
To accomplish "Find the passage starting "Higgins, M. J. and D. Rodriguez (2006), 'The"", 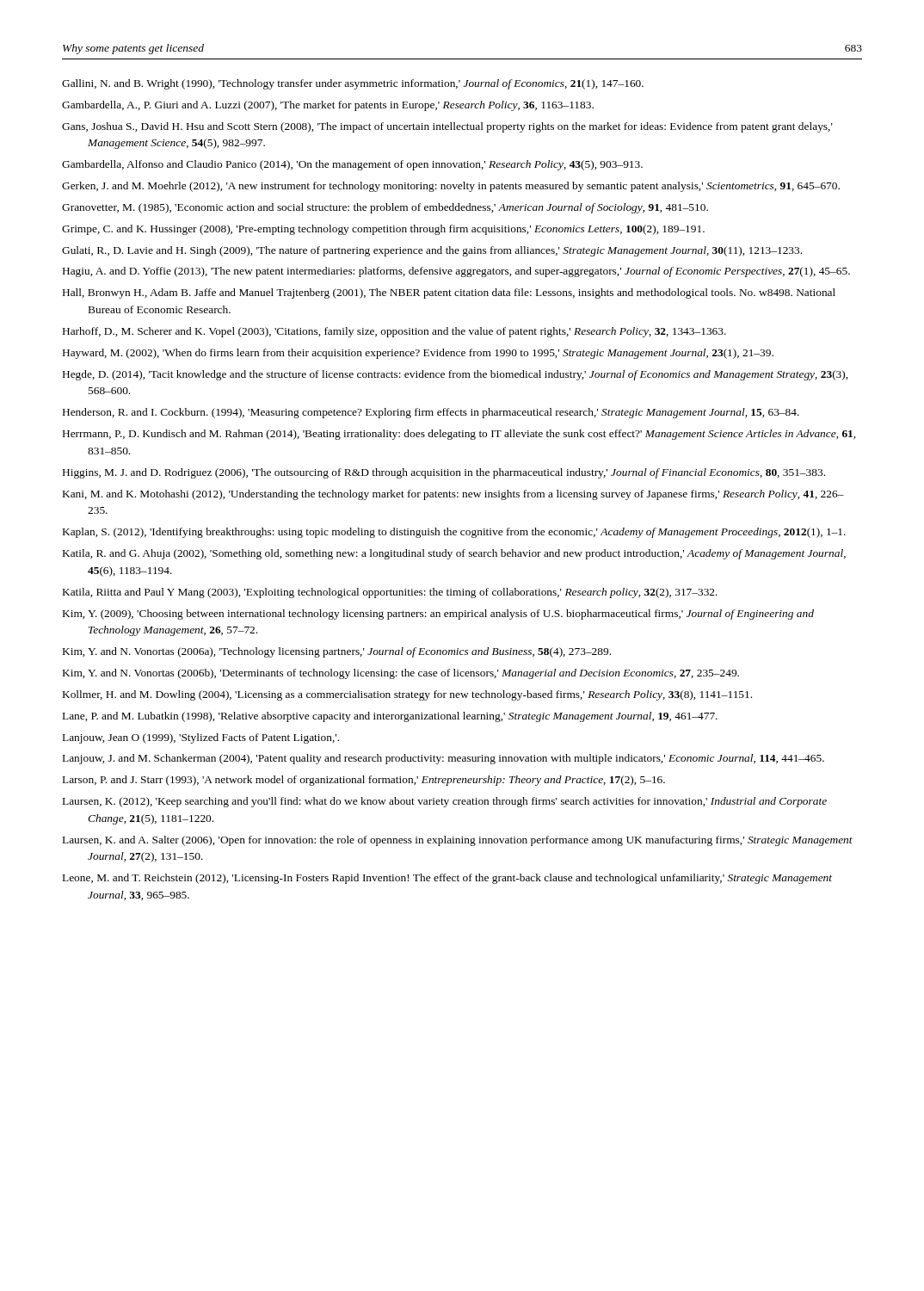I will (x=444, y=472).
